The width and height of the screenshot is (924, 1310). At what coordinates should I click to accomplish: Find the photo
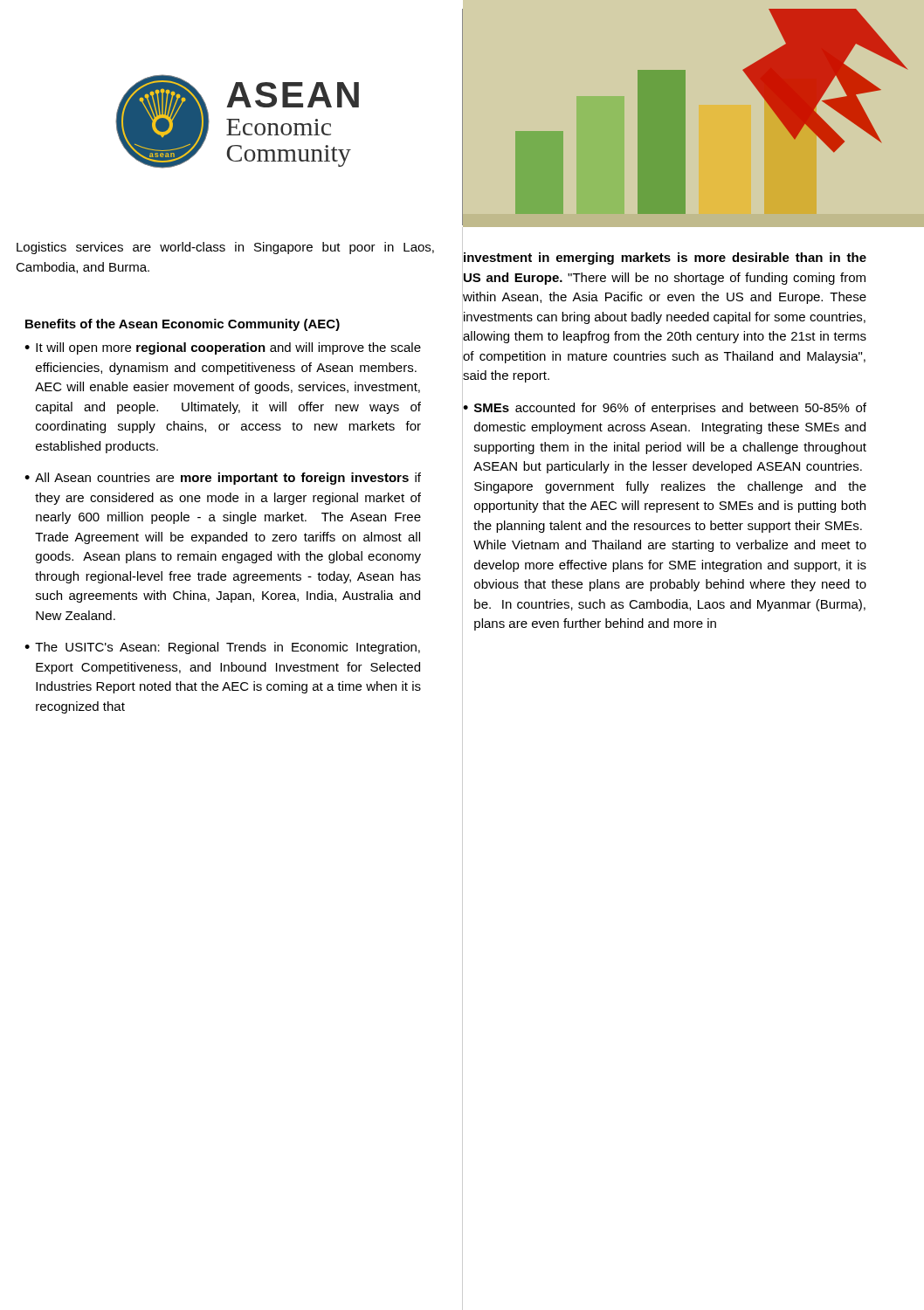(693, 114)
